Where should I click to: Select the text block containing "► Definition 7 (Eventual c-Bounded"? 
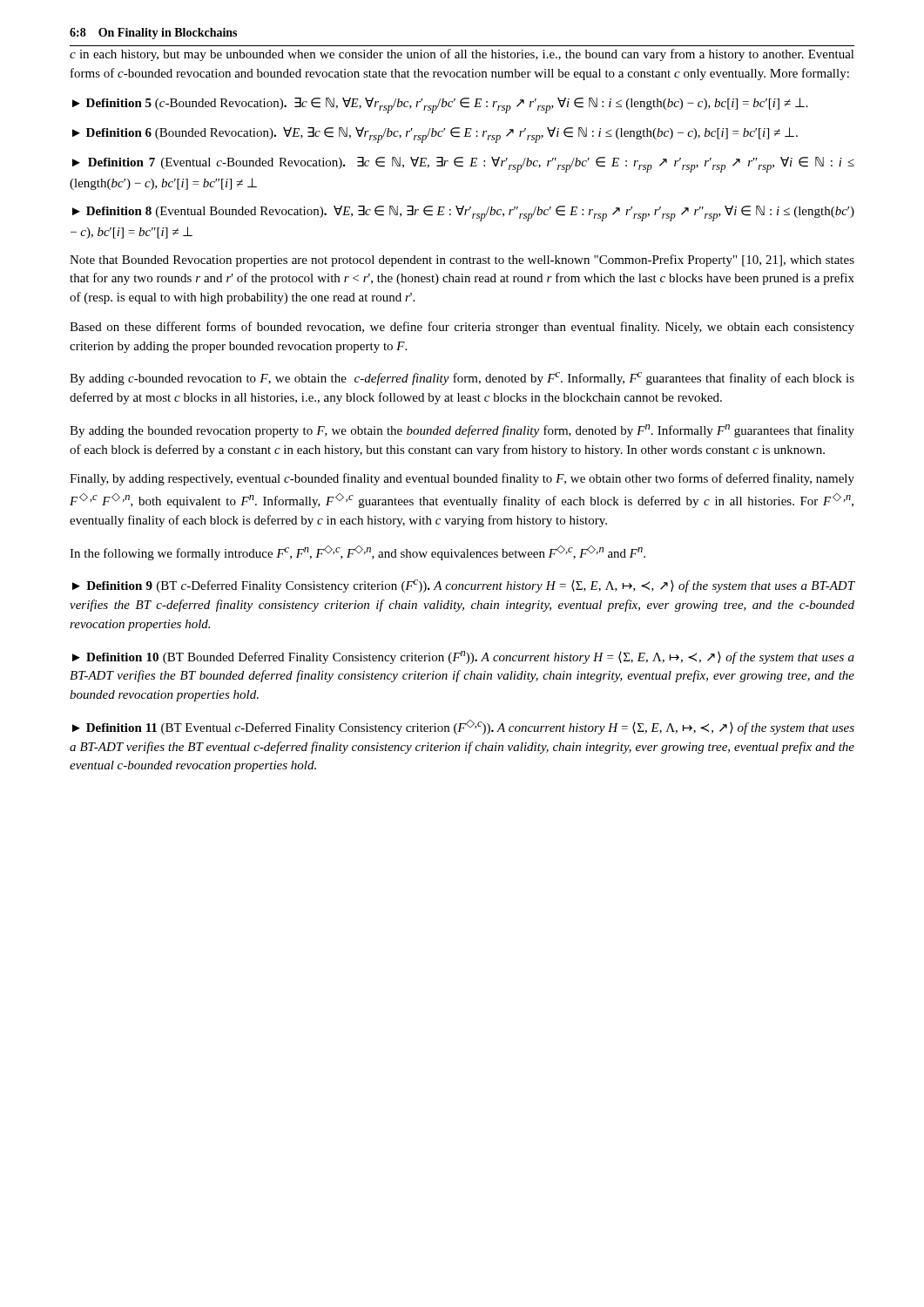coord(462,172)
